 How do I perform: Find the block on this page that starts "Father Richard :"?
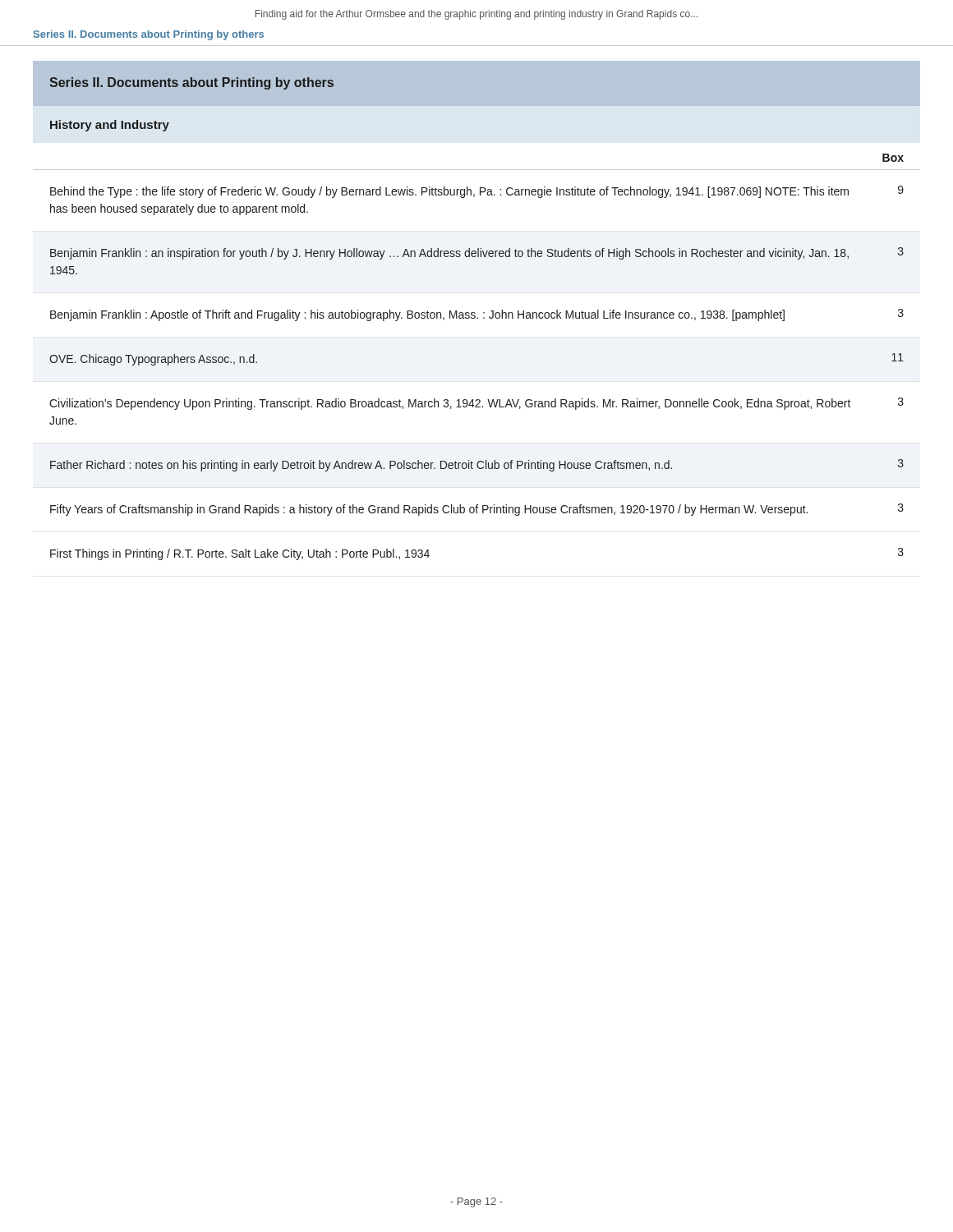pyautogui.click(x=361, y=465)
